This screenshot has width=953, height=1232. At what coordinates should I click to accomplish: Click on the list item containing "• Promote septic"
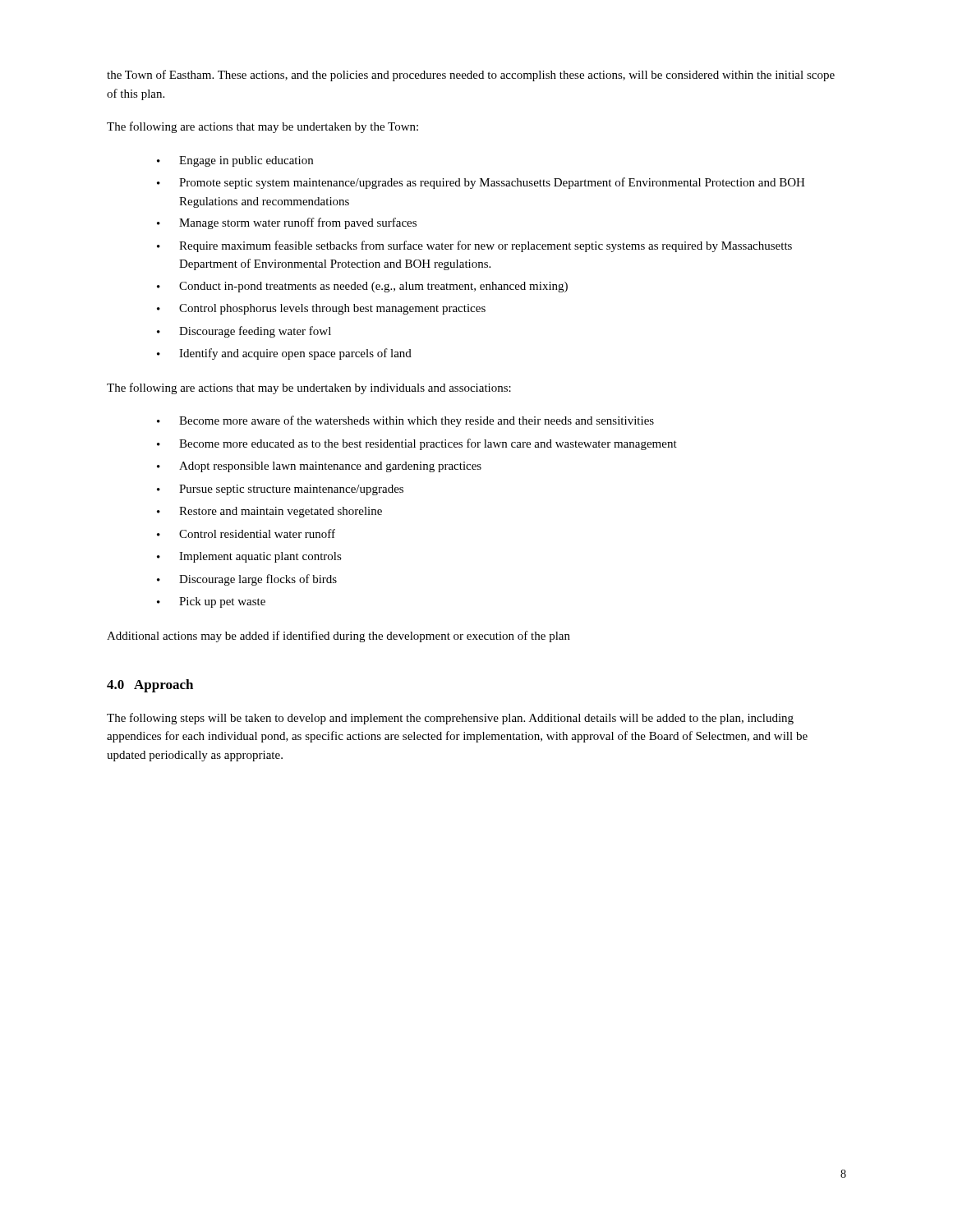click(501, 192)
